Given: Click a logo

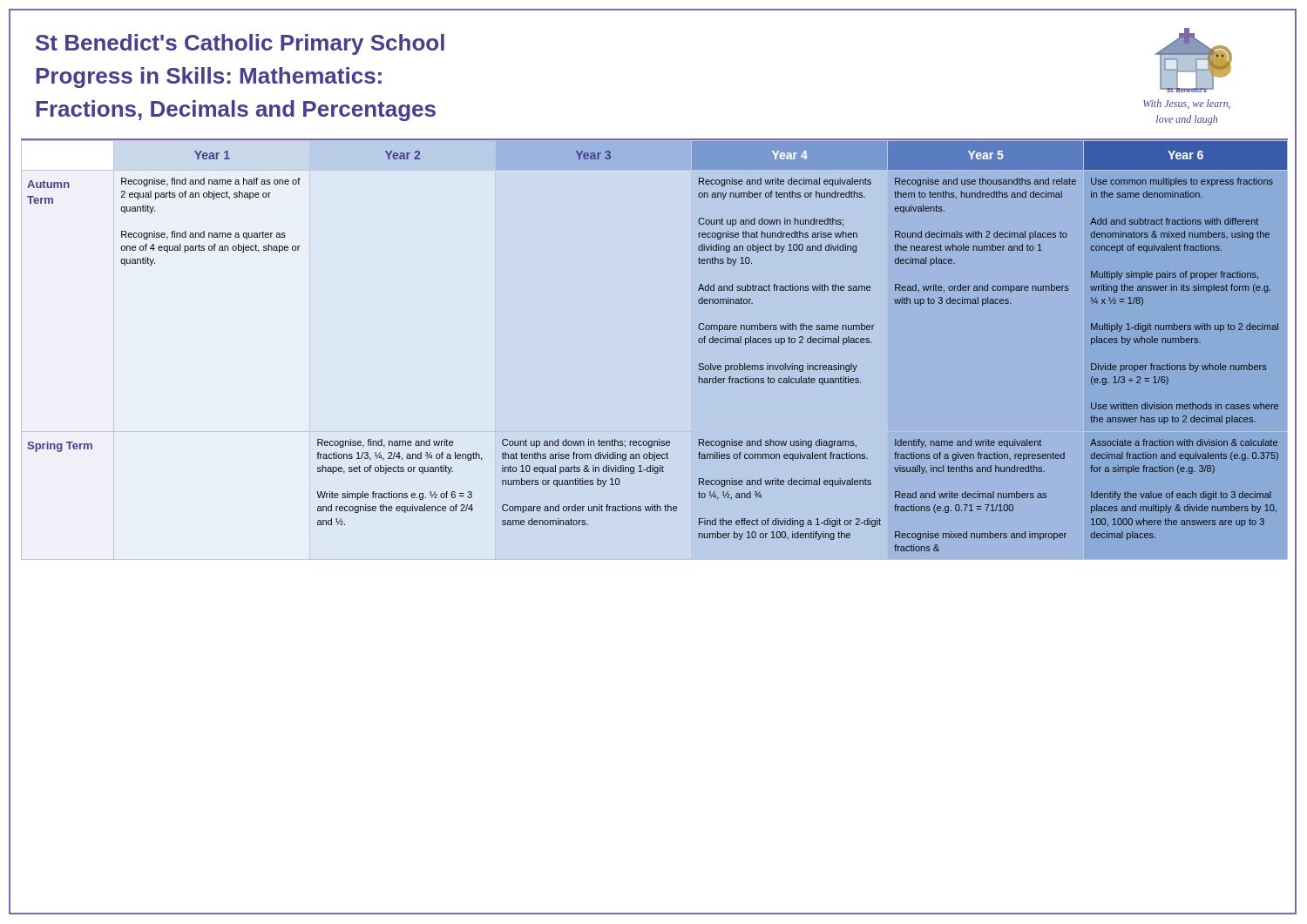Looking at the screenshot, I should click(1187, 77).
